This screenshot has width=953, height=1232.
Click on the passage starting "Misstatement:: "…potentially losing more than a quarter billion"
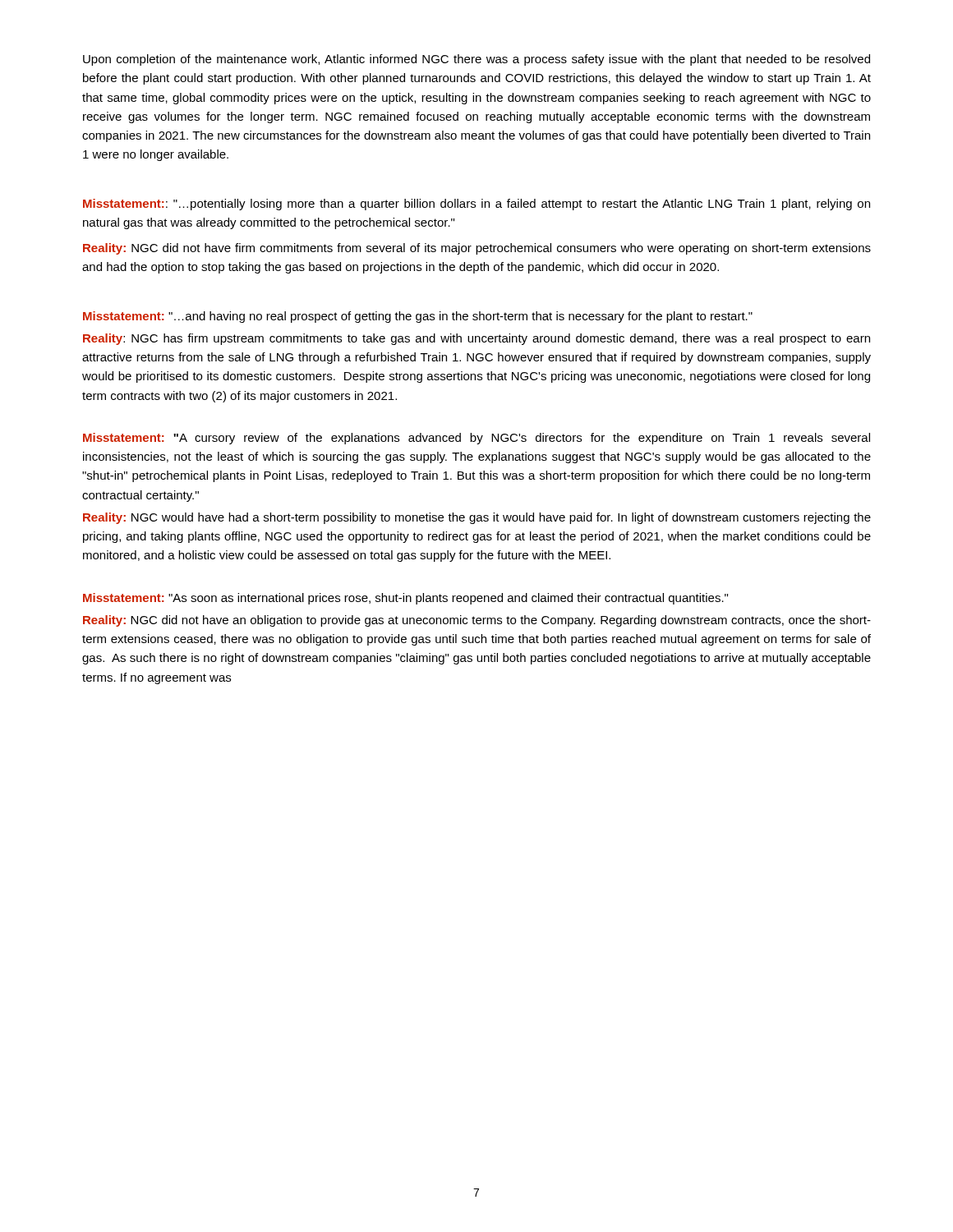(x=476, y=235)
